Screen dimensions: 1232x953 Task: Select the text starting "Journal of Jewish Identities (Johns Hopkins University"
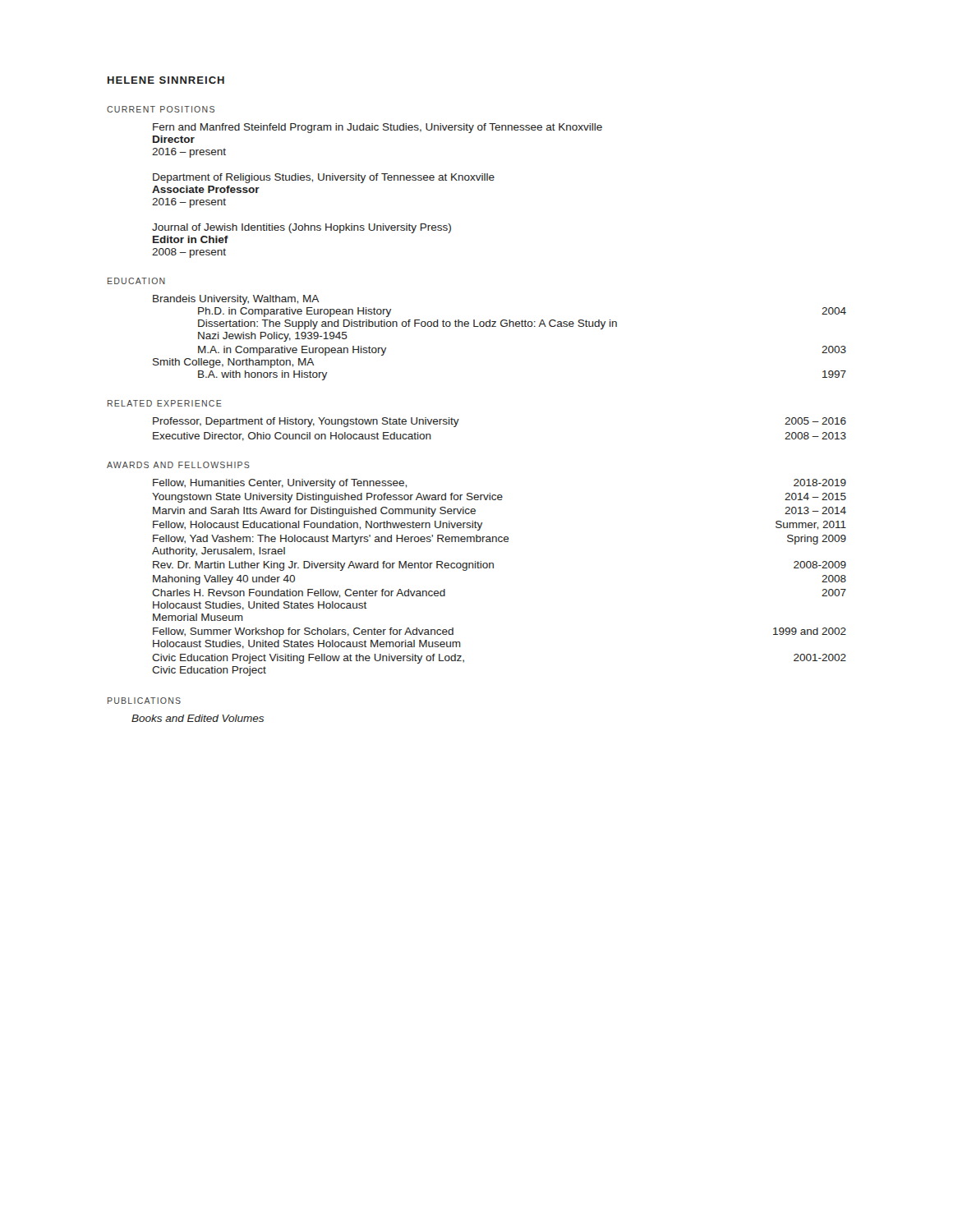302,239
